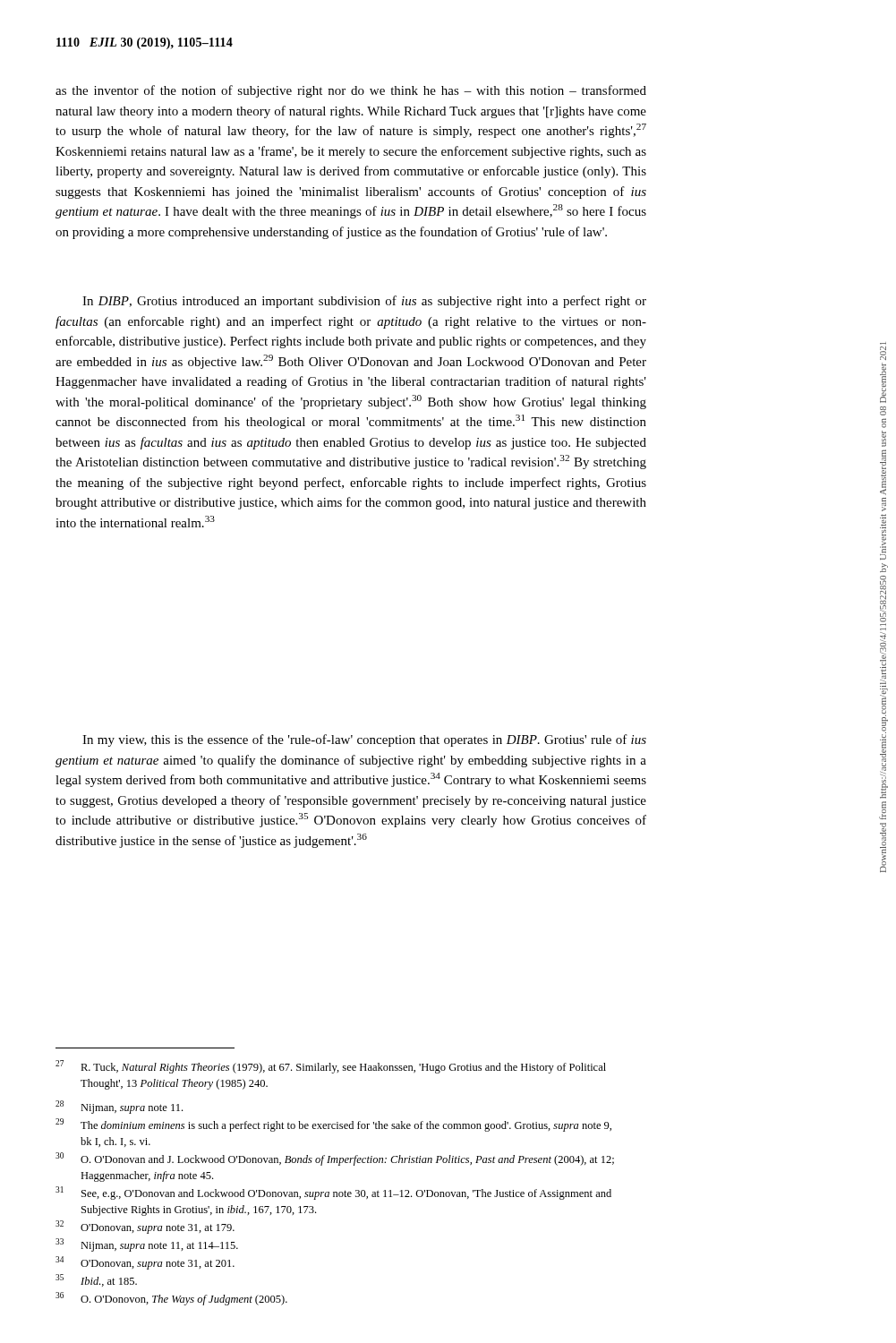This screenshot has width=896, height=1343.
Task: Locate the block of text that opens with "27 R. Tuck, Natural Rights"
Action: [337, 1075]
